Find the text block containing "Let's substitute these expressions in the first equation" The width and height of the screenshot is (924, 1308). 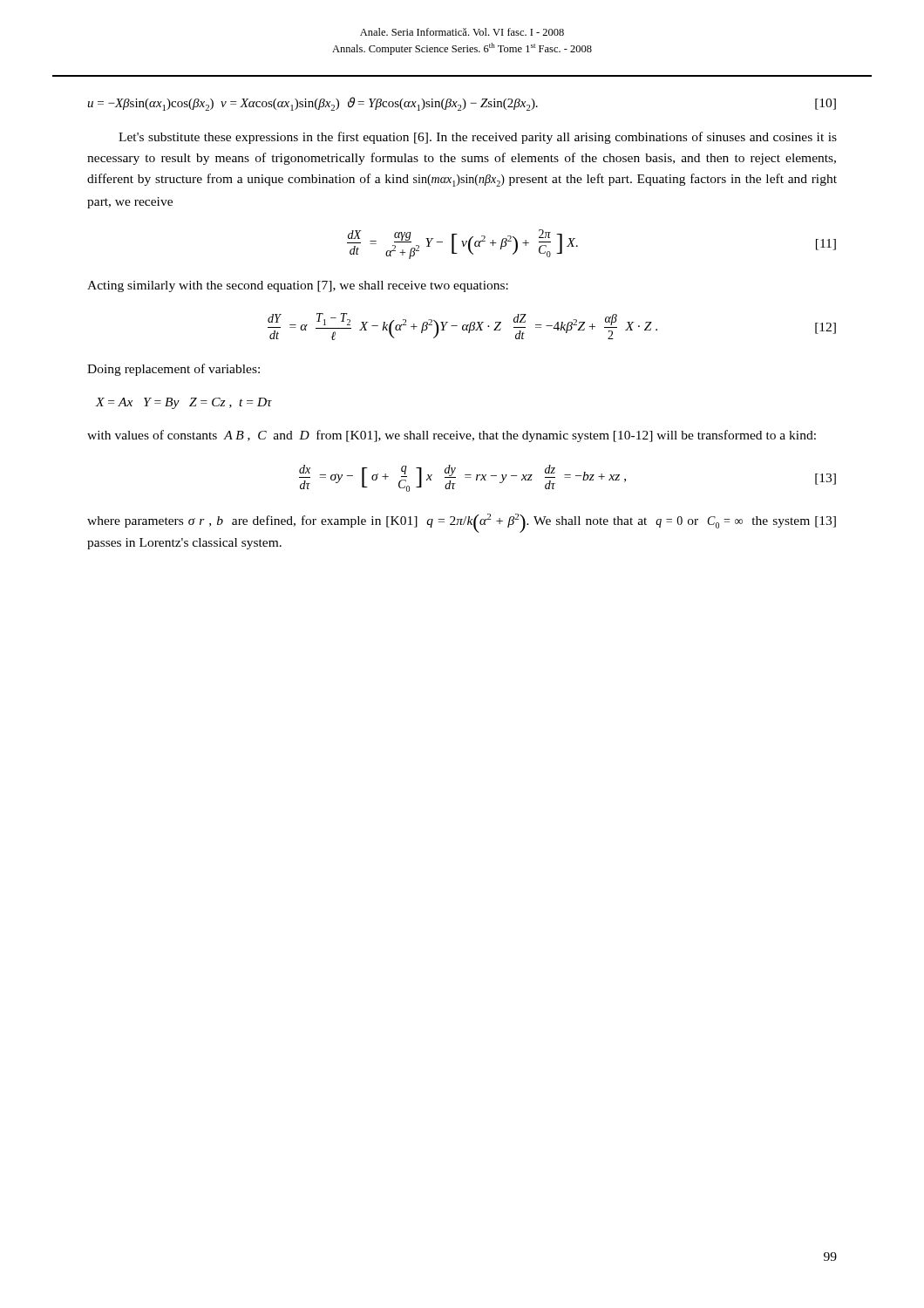click(x=462, y=169)
